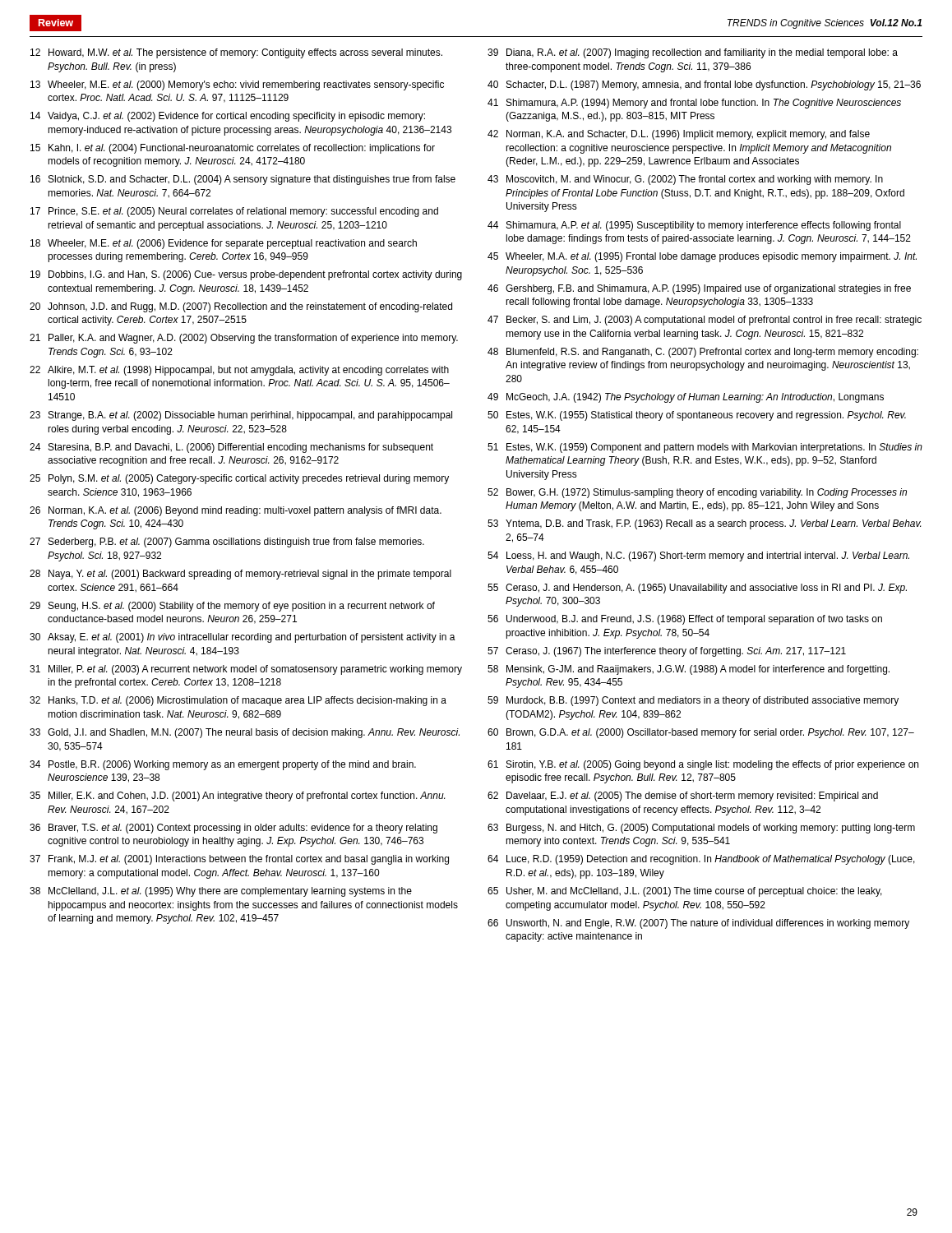This screenshot has width=952, height=1233.
Task: Select the list item containing "65 Usher, M."
Action: pyautogui.click(x=705, y=898)
